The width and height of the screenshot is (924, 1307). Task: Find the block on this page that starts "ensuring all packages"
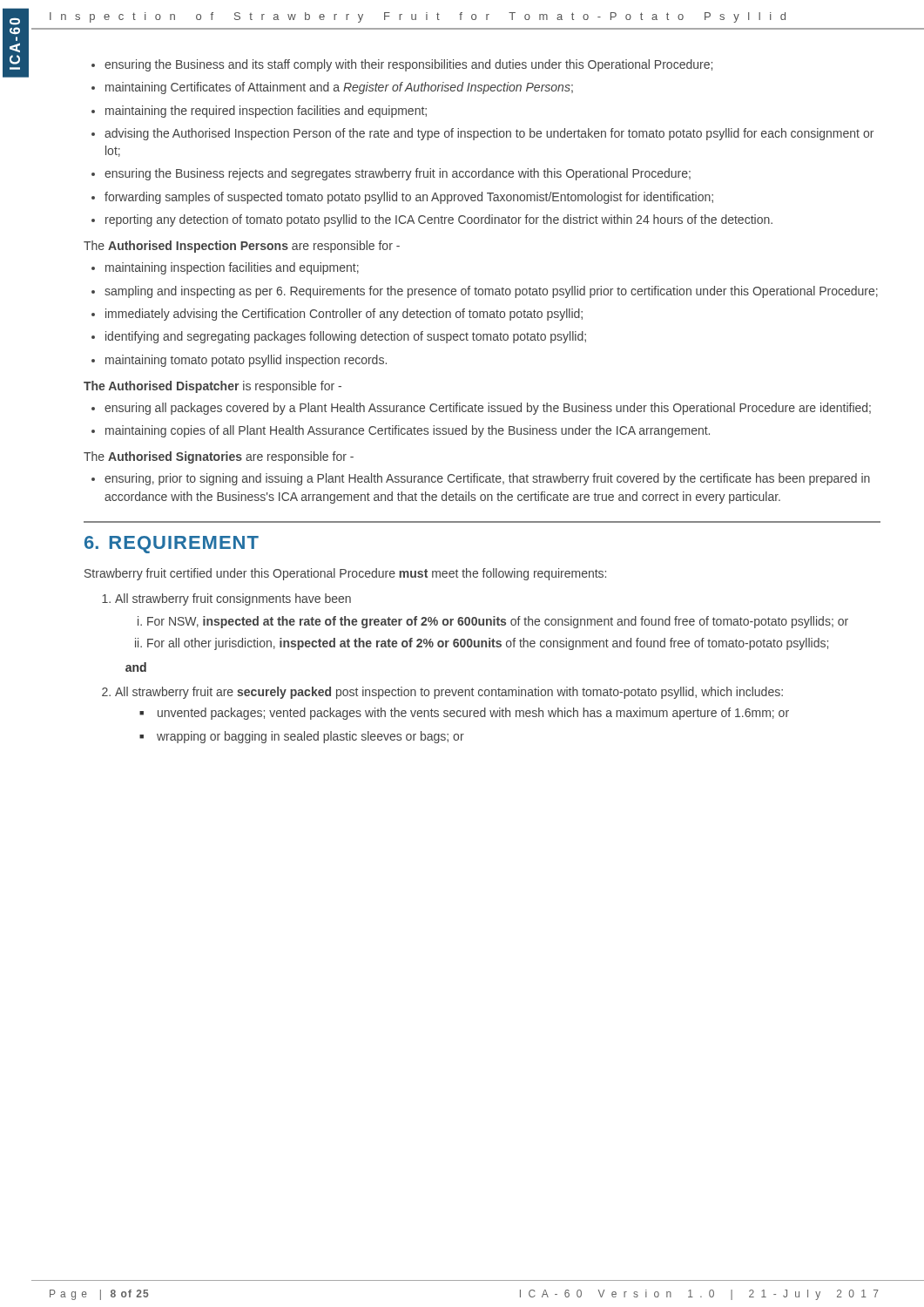488,408
